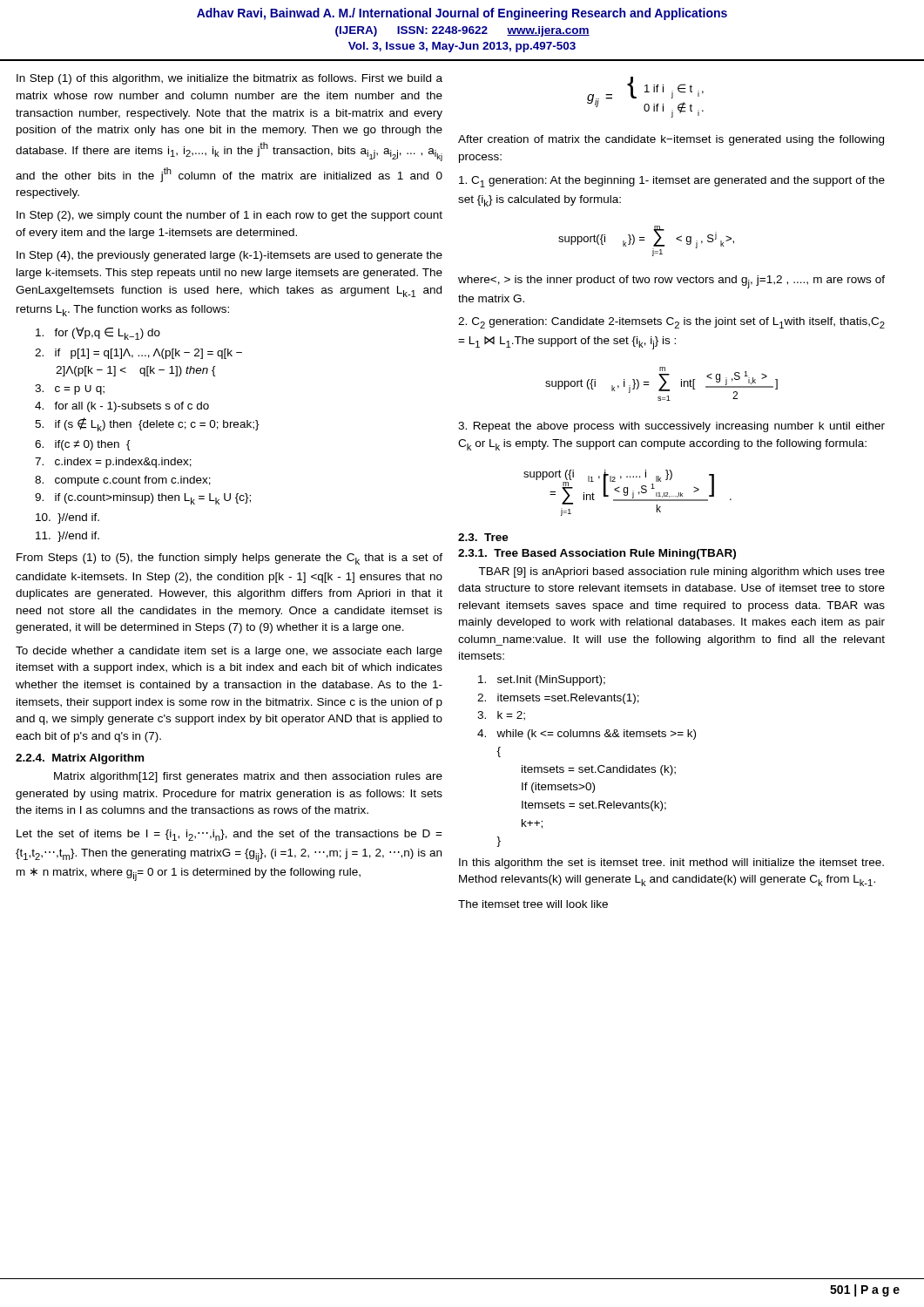
Task: Select the text block starting "2. itemsets =set.Relevants(1);"
Action: 558,697
